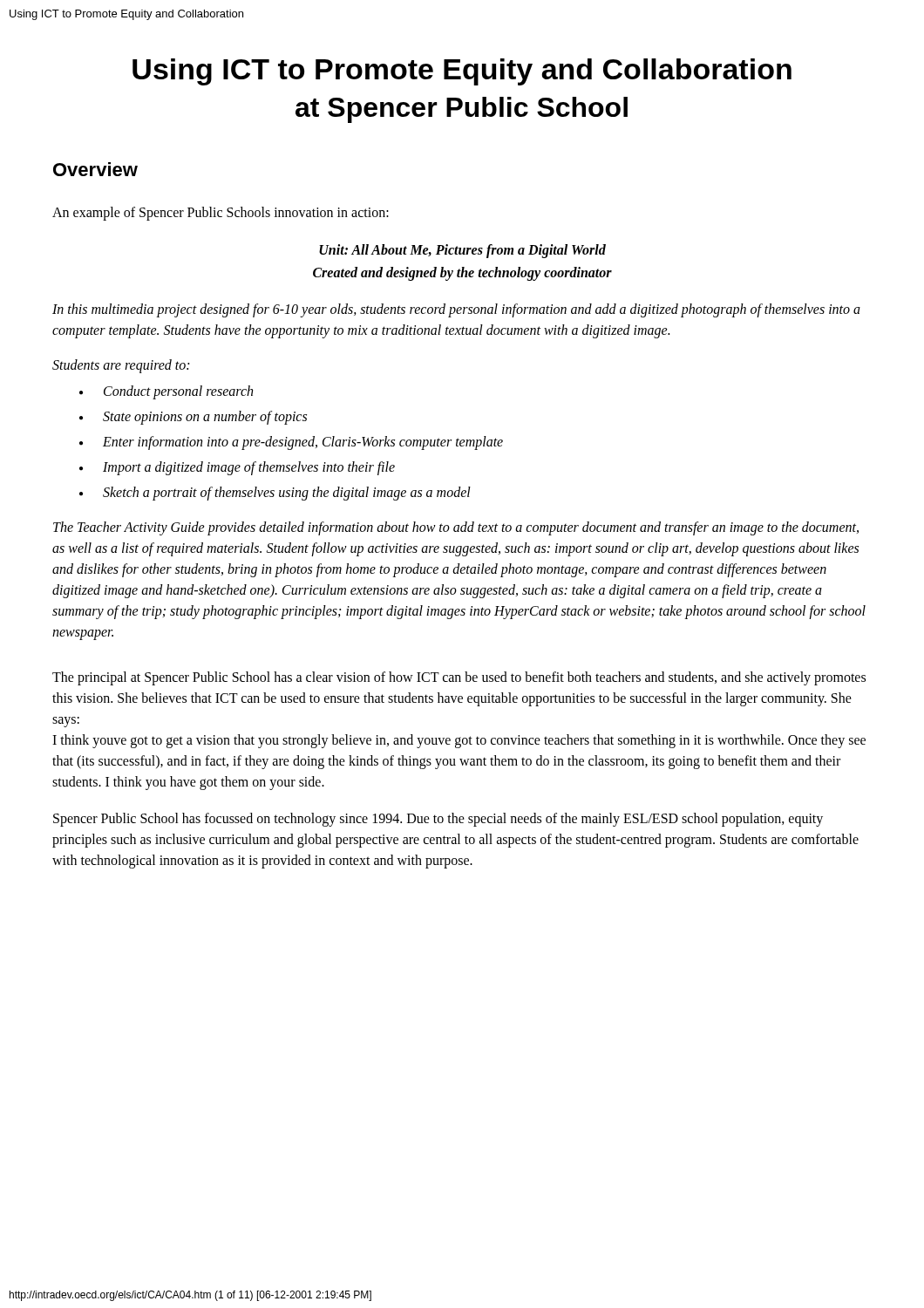Click the title that begins "Using ICT to Promote Equity and Collaboration at"
This screenshot has width=924, height=1308.
pos(462,88)
